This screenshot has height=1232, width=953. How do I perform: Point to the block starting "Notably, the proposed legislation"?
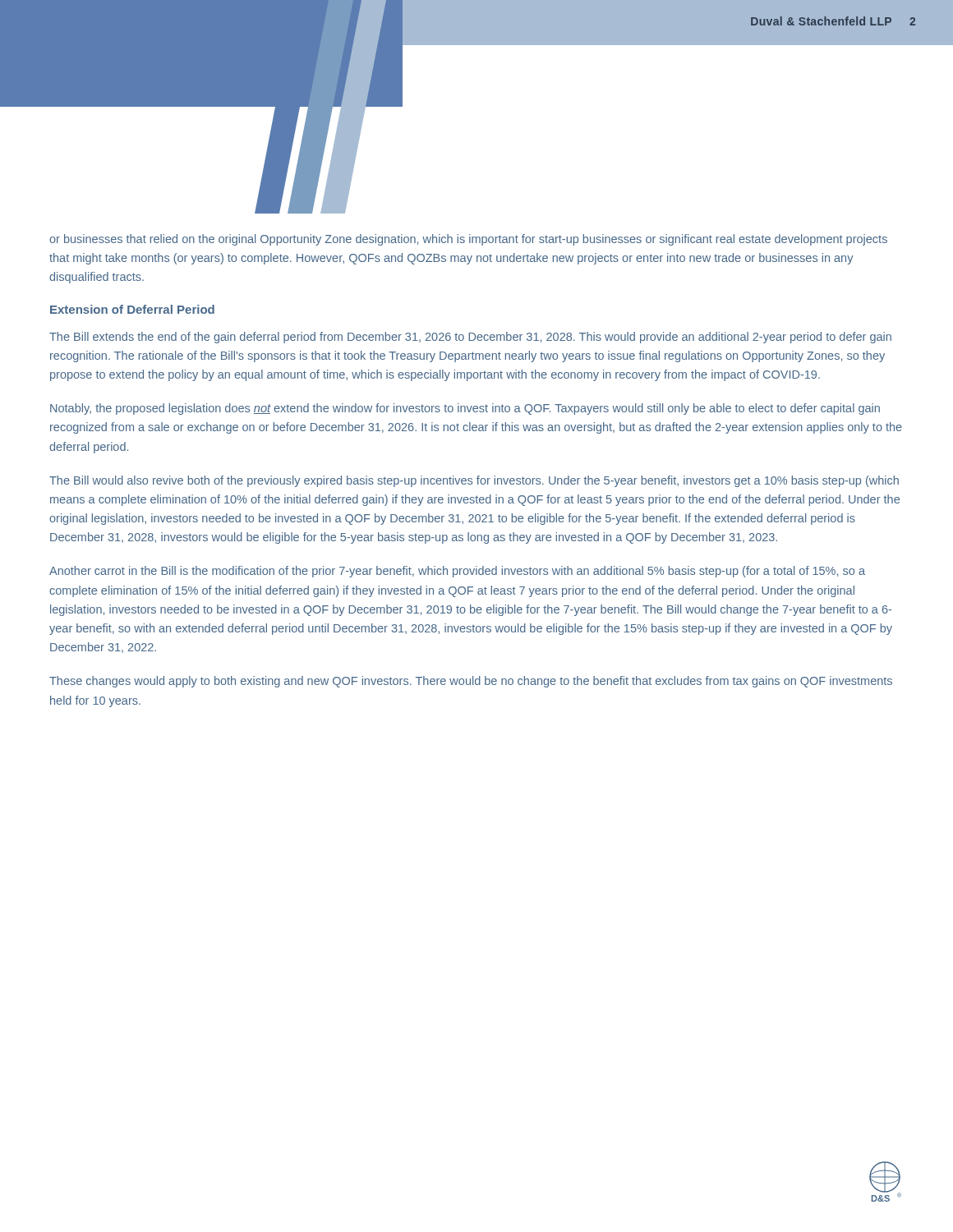(x=476, y=427)
